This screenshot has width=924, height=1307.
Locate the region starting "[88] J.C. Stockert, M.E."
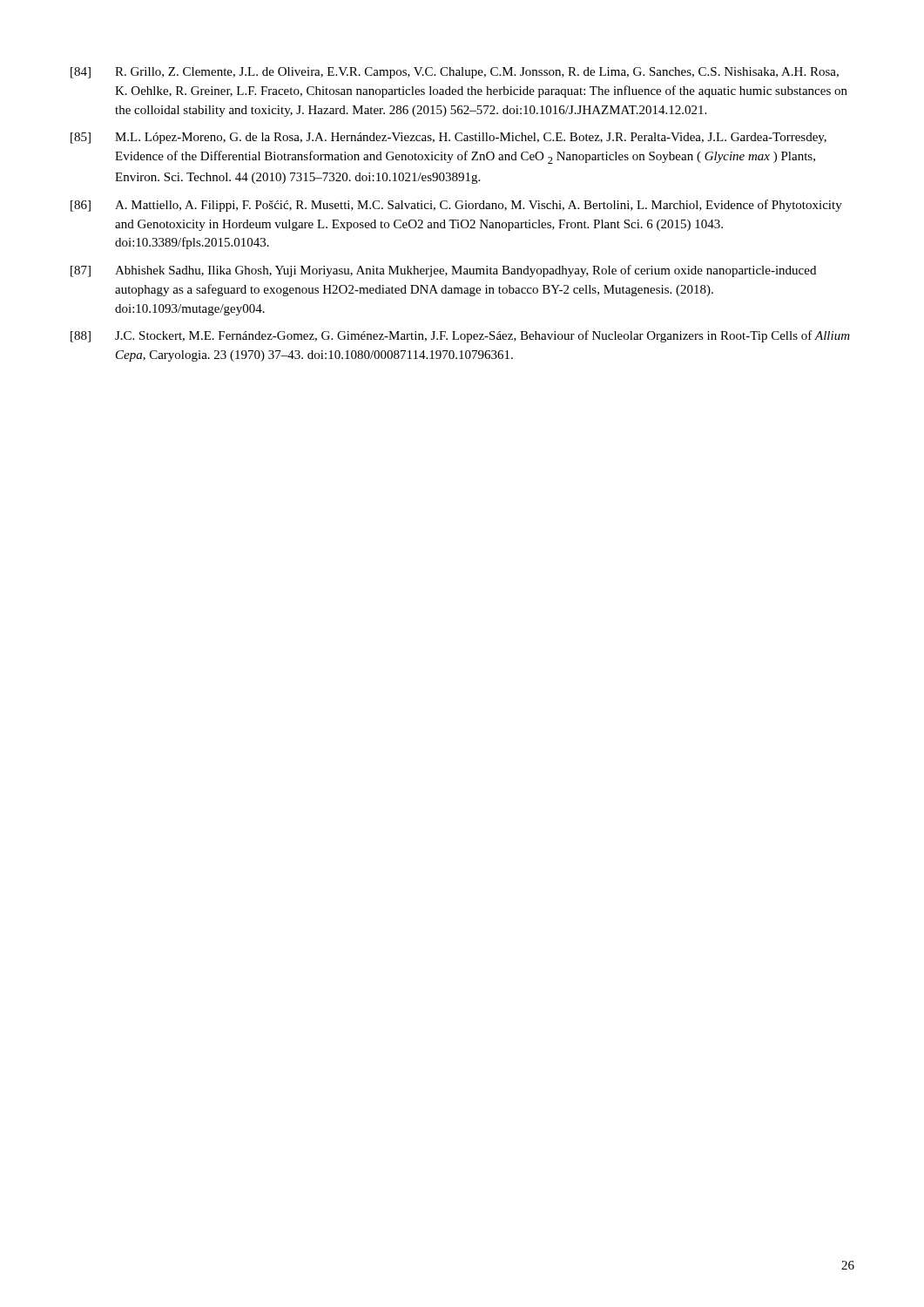(x=462, y=346)
